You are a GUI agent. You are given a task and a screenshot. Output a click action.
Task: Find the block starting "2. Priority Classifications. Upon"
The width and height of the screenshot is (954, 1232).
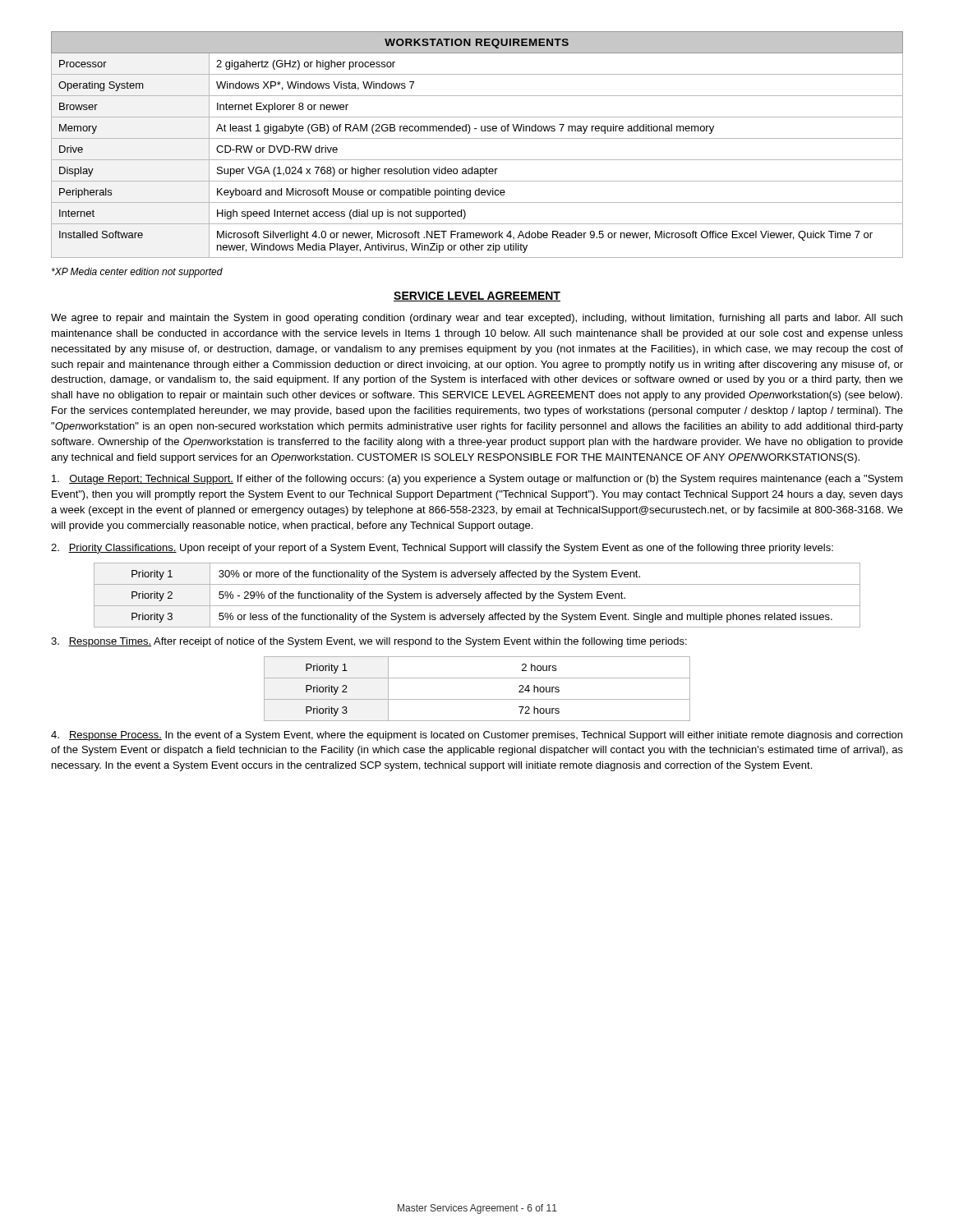(x=442, y=547)
